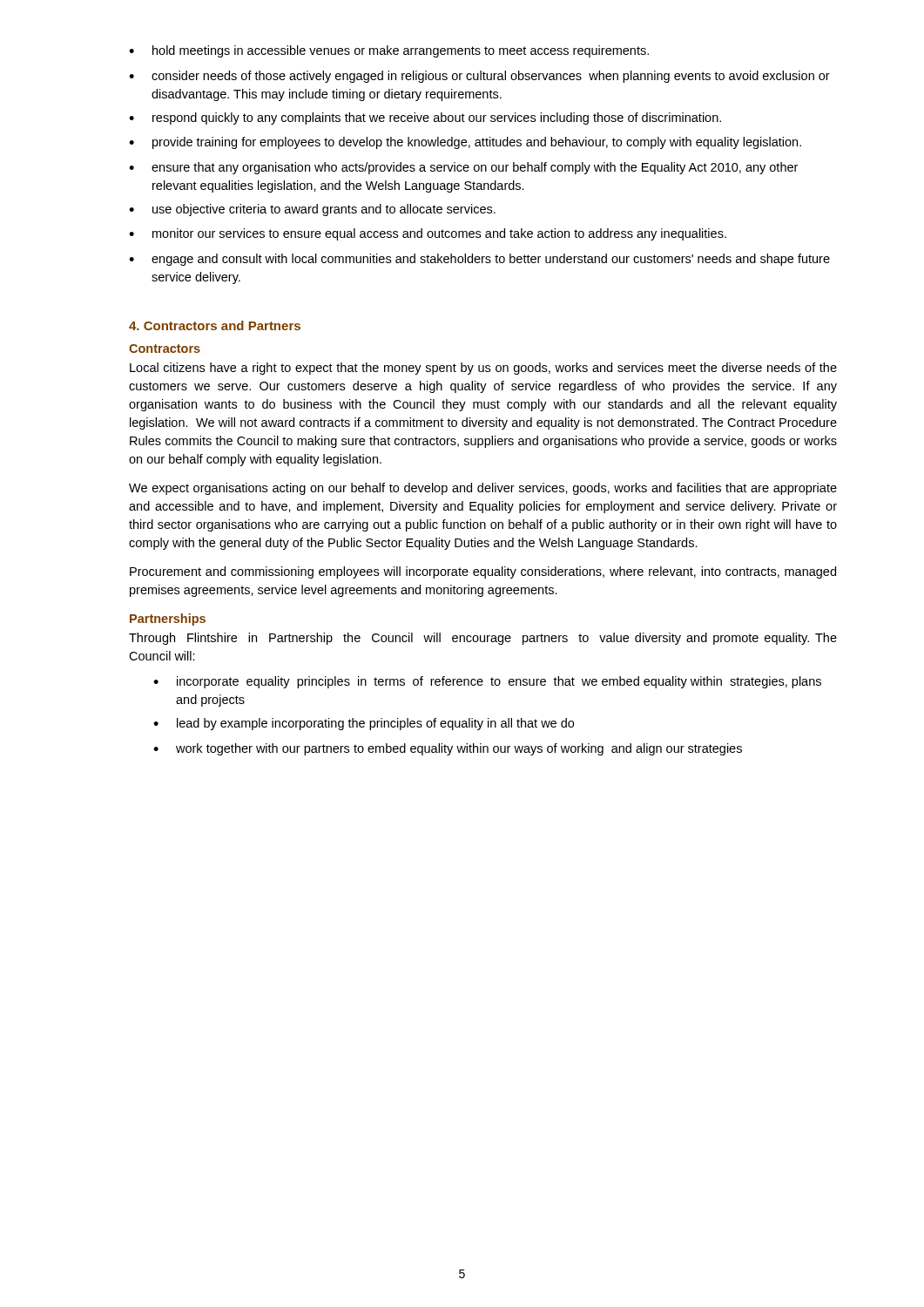Select the text starting "• lead by example incorporating the principles"
The width and height of the screenshot is (924, 1307).
point(495,725)
